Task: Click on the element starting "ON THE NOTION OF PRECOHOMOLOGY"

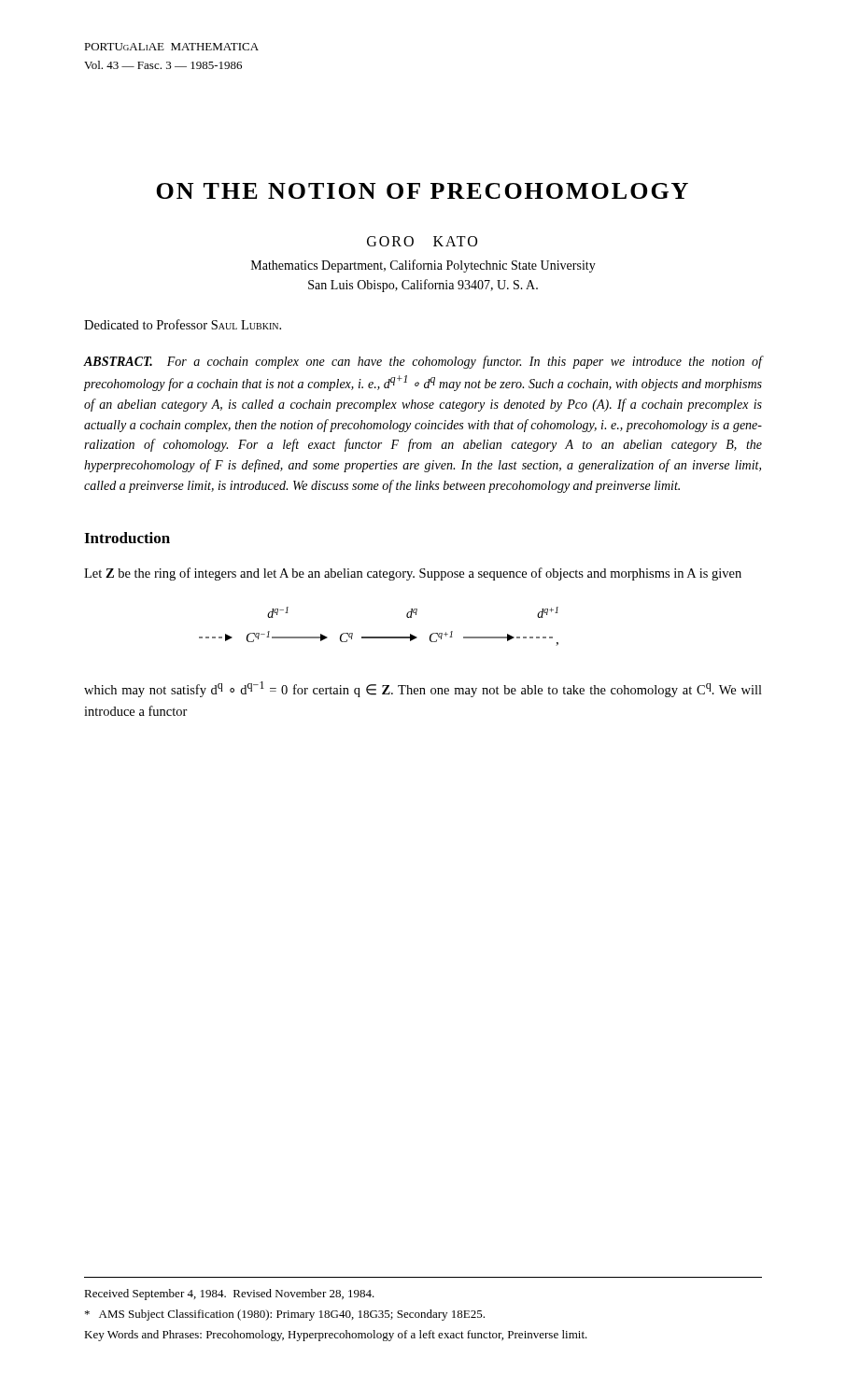Action: pos(423,191)
